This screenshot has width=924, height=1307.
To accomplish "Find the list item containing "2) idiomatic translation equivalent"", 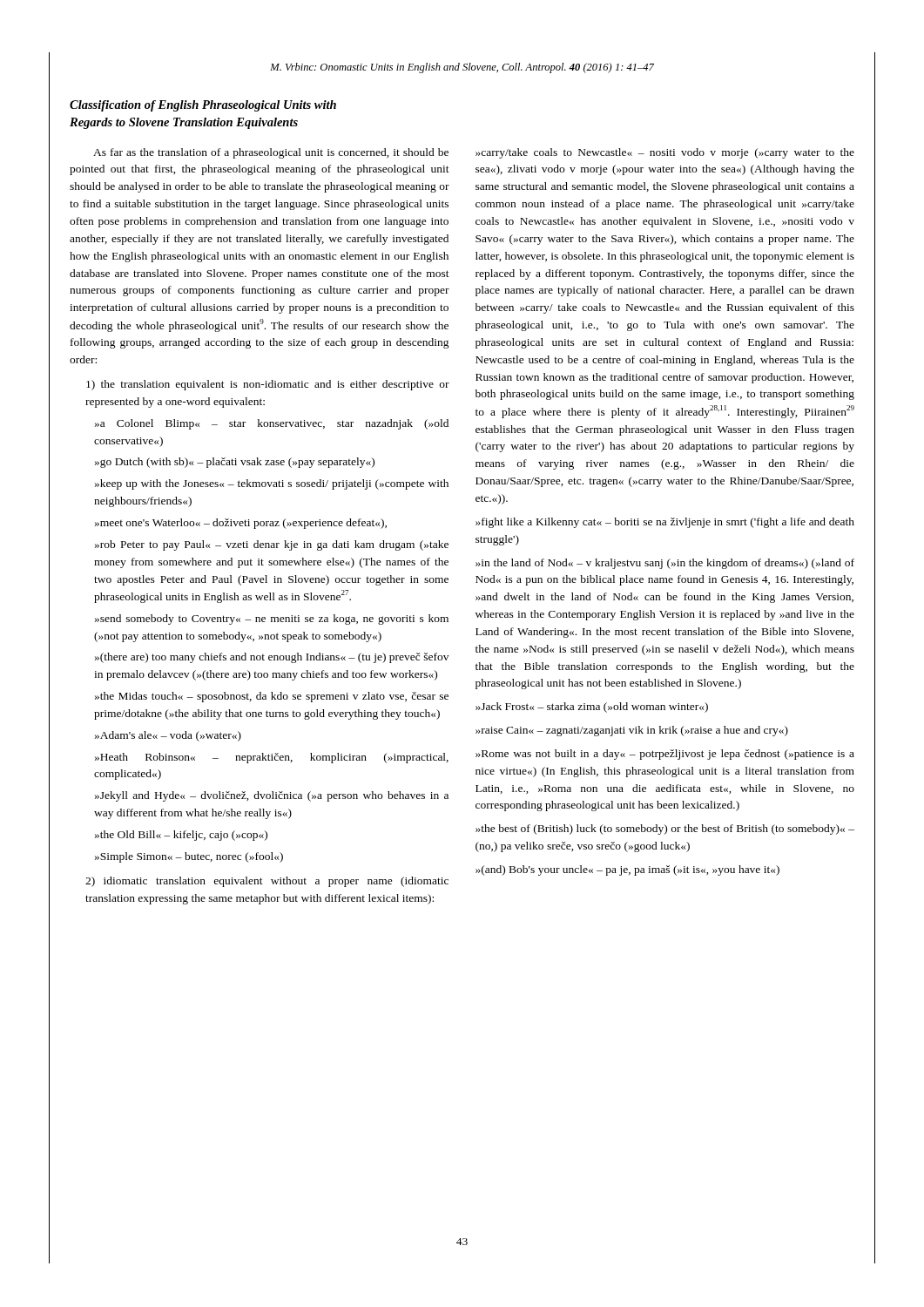I will coord(267,889).
